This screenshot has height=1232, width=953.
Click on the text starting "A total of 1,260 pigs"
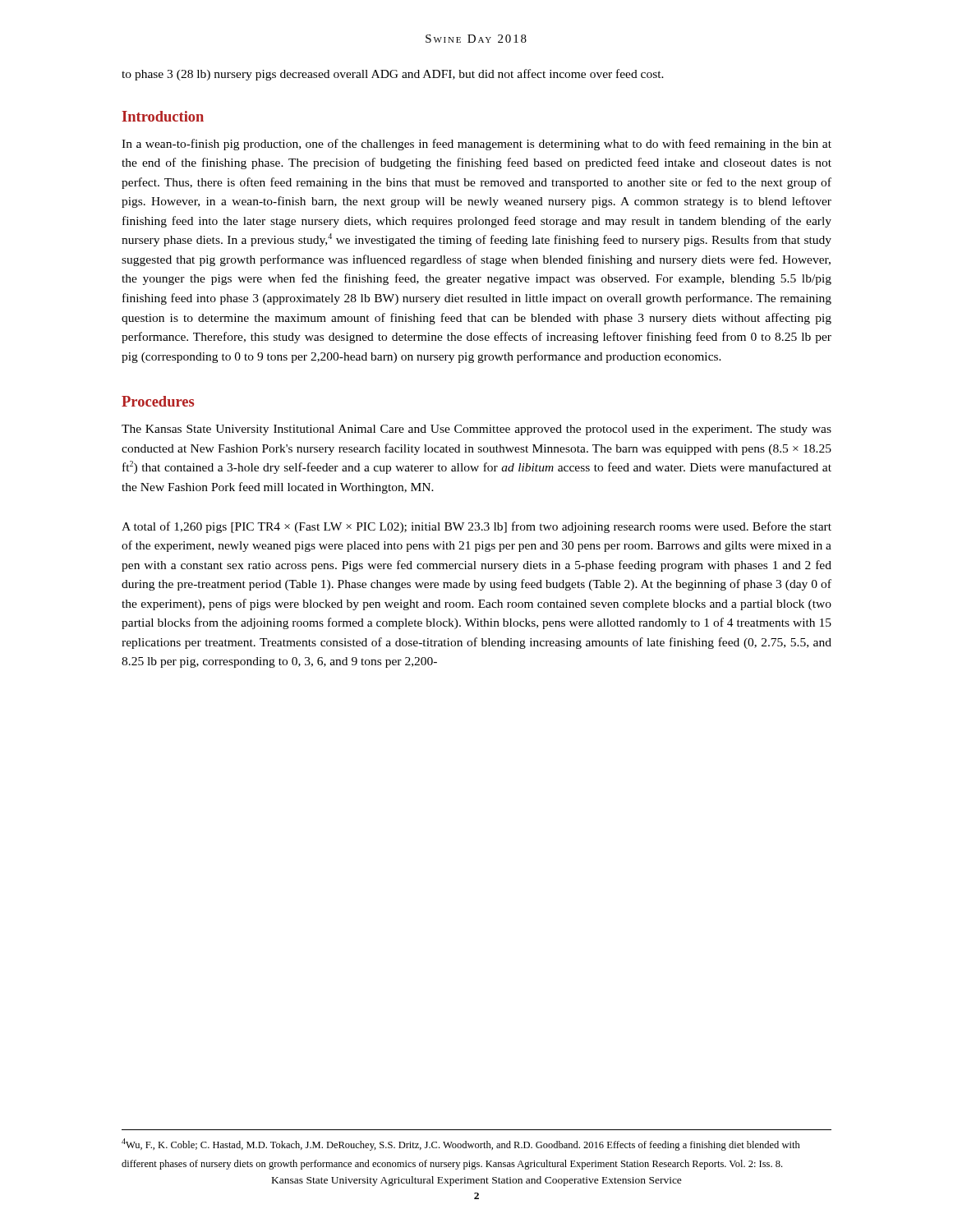pyautogui.click(x=476, y=593)
